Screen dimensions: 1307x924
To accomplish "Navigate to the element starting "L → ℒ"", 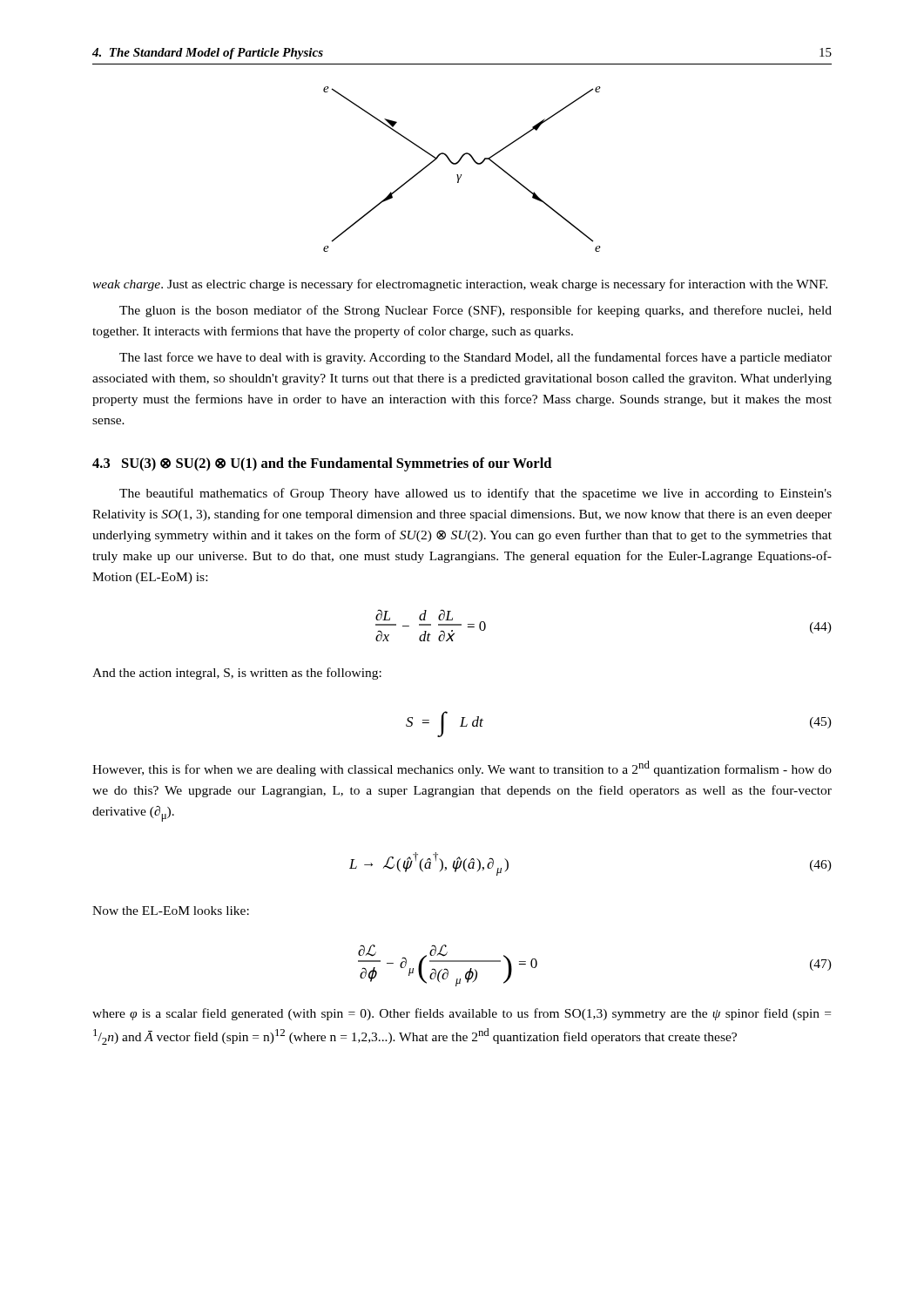I will pos(427,863).
